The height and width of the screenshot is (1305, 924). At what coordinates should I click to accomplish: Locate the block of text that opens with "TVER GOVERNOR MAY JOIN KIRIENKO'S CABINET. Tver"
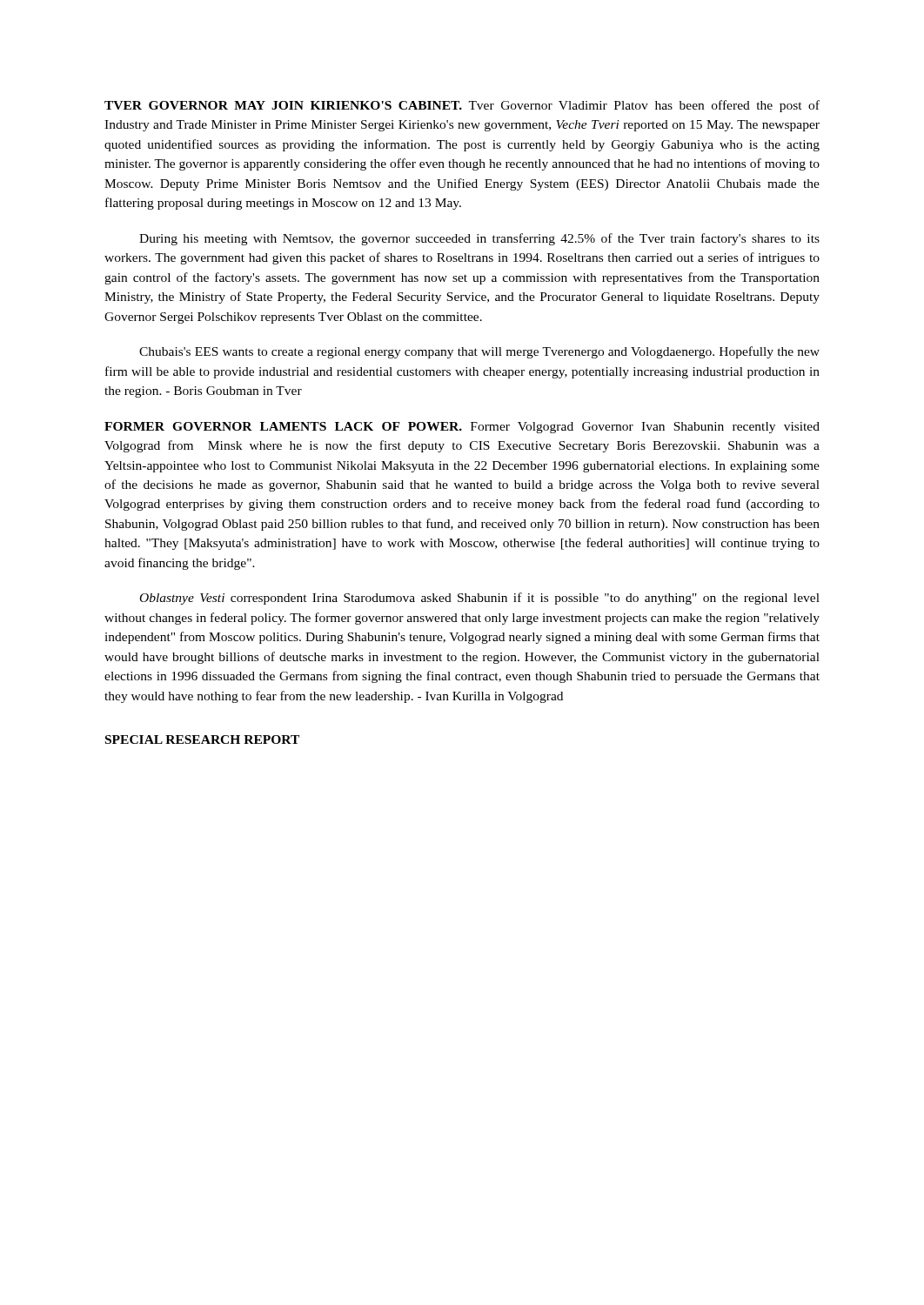click(462, 154)
